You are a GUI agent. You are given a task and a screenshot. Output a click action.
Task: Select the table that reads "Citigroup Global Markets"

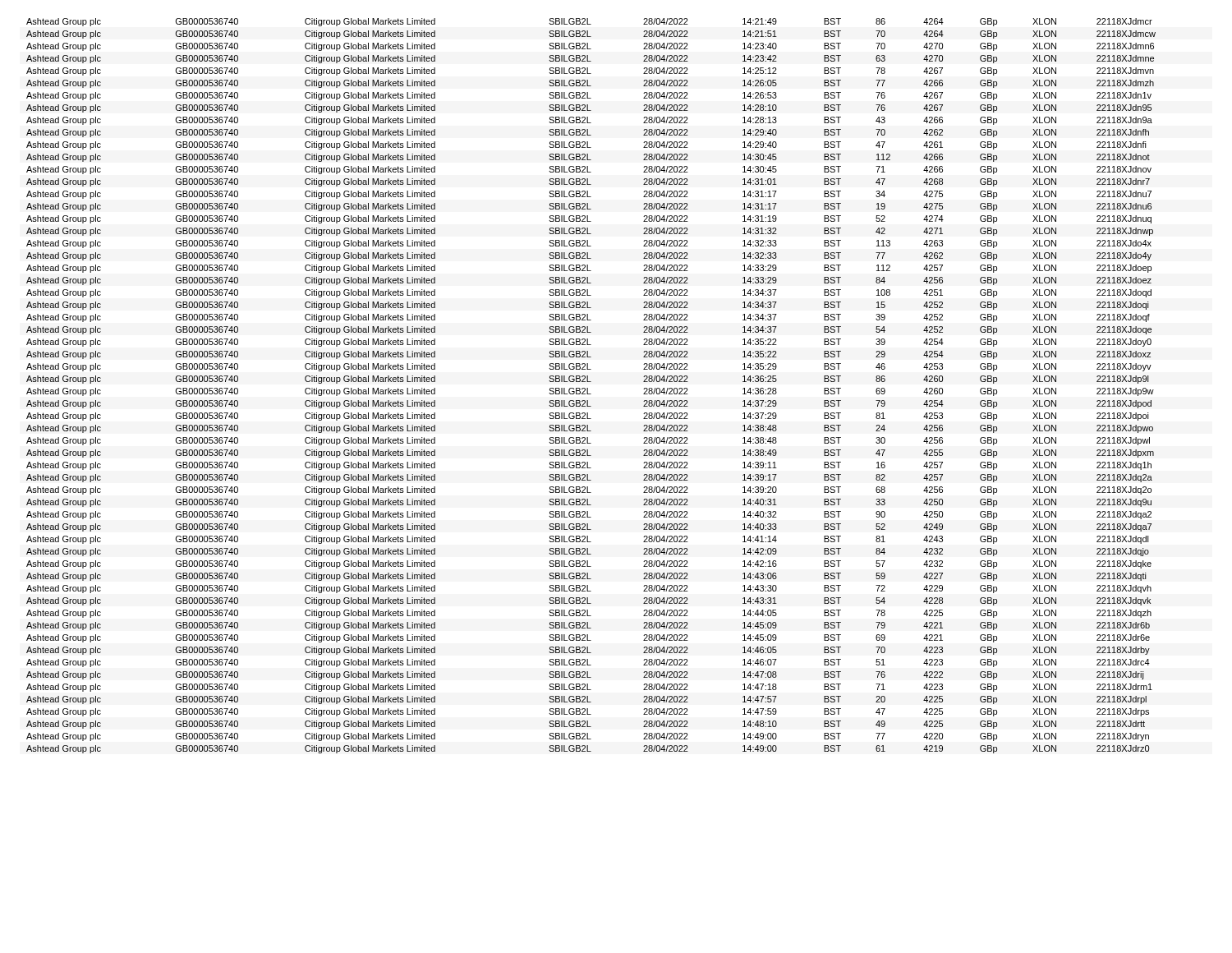point(616,384)
